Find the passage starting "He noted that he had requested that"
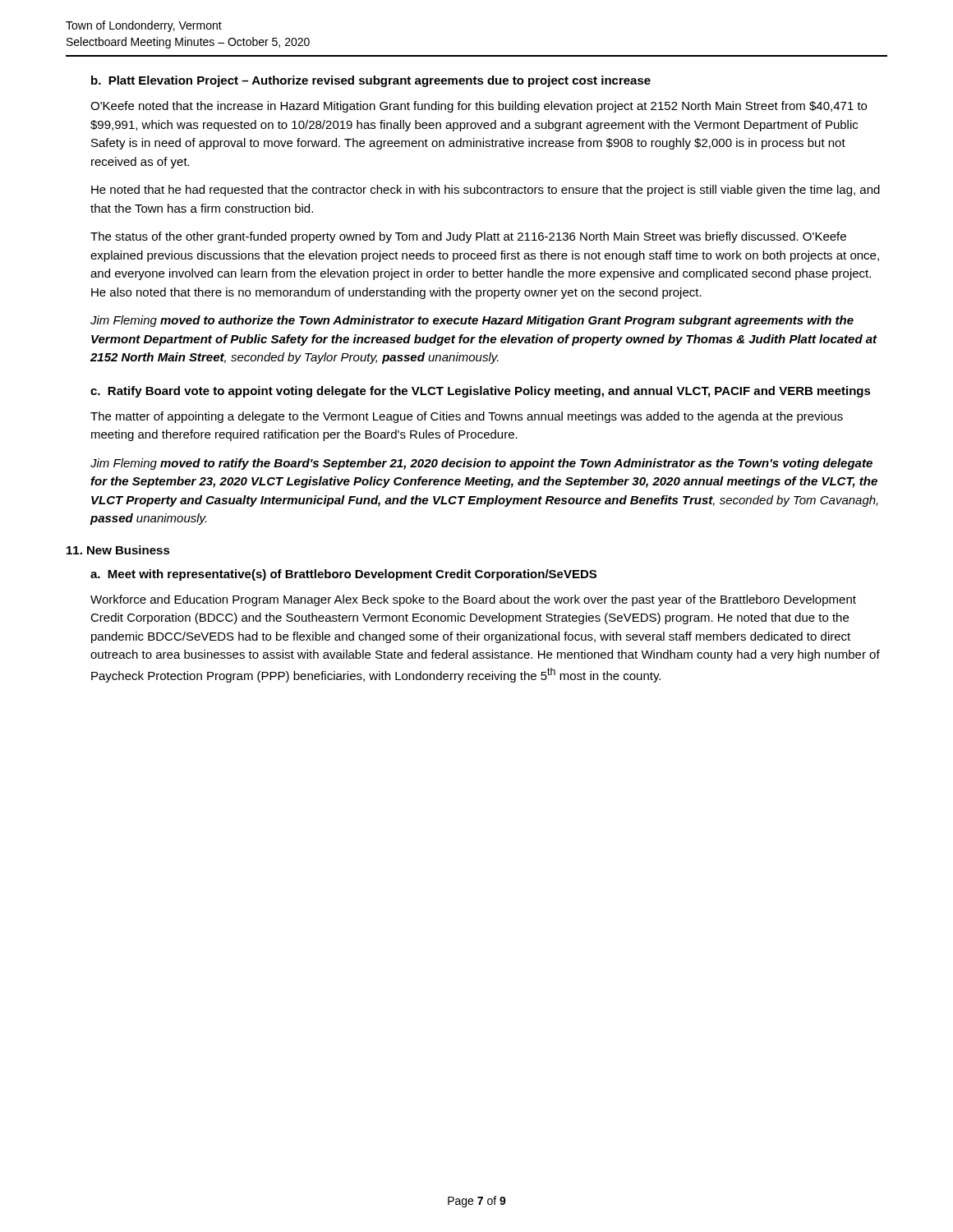 point(485,199)
